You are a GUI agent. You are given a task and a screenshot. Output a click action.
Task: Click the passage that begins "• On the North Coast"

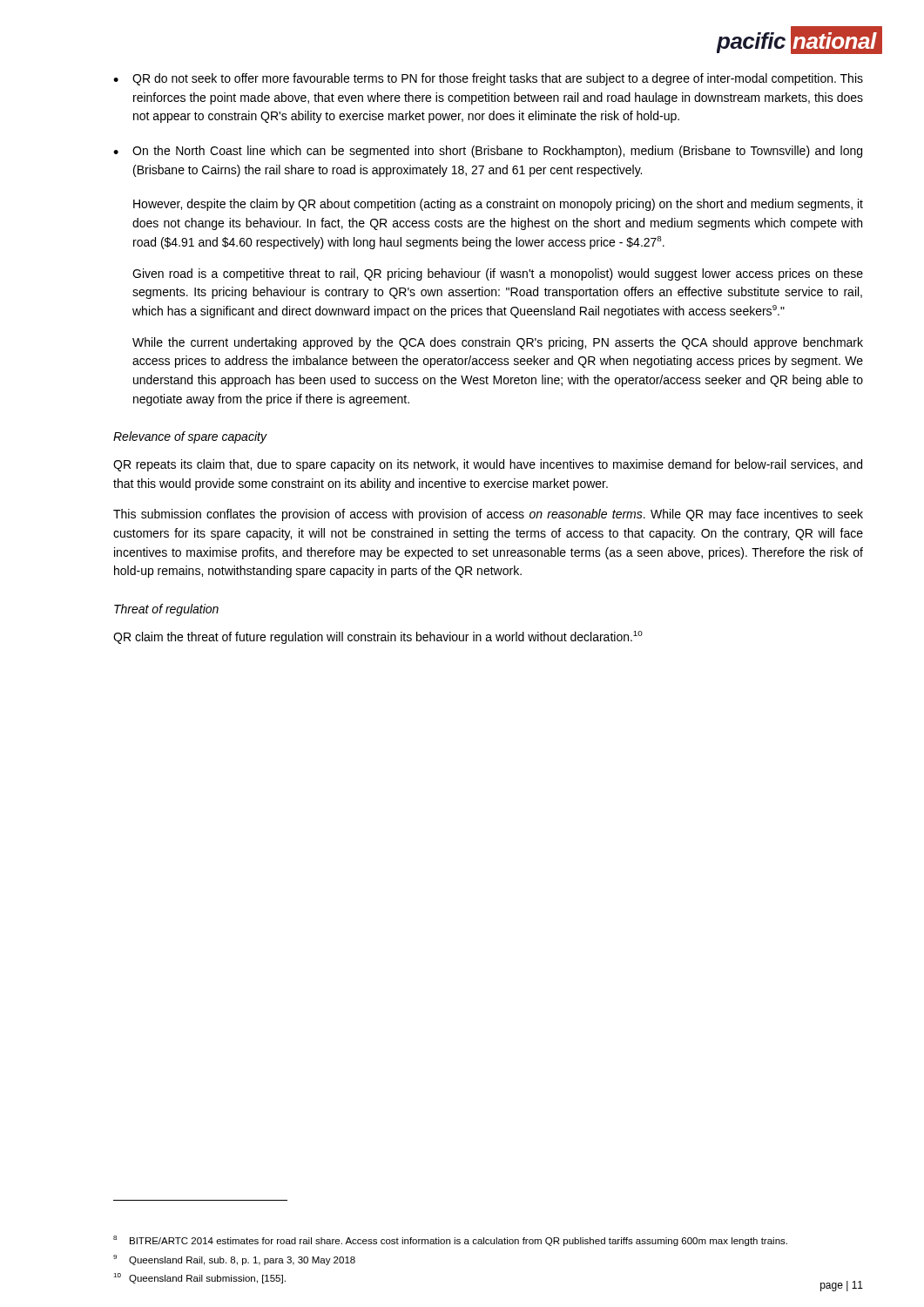coord(488,161)
